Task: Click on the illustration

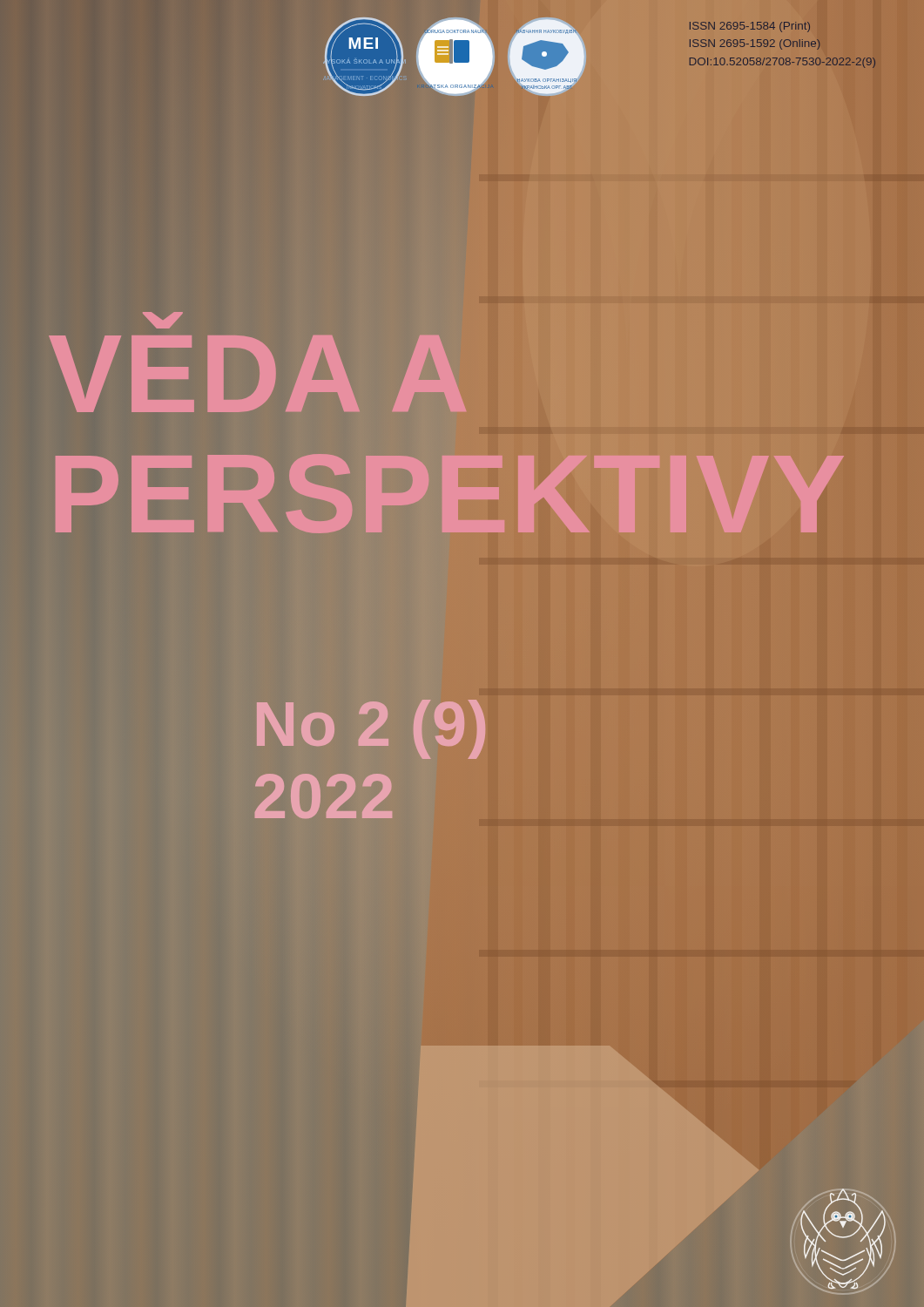Action: pos(843,1242)
